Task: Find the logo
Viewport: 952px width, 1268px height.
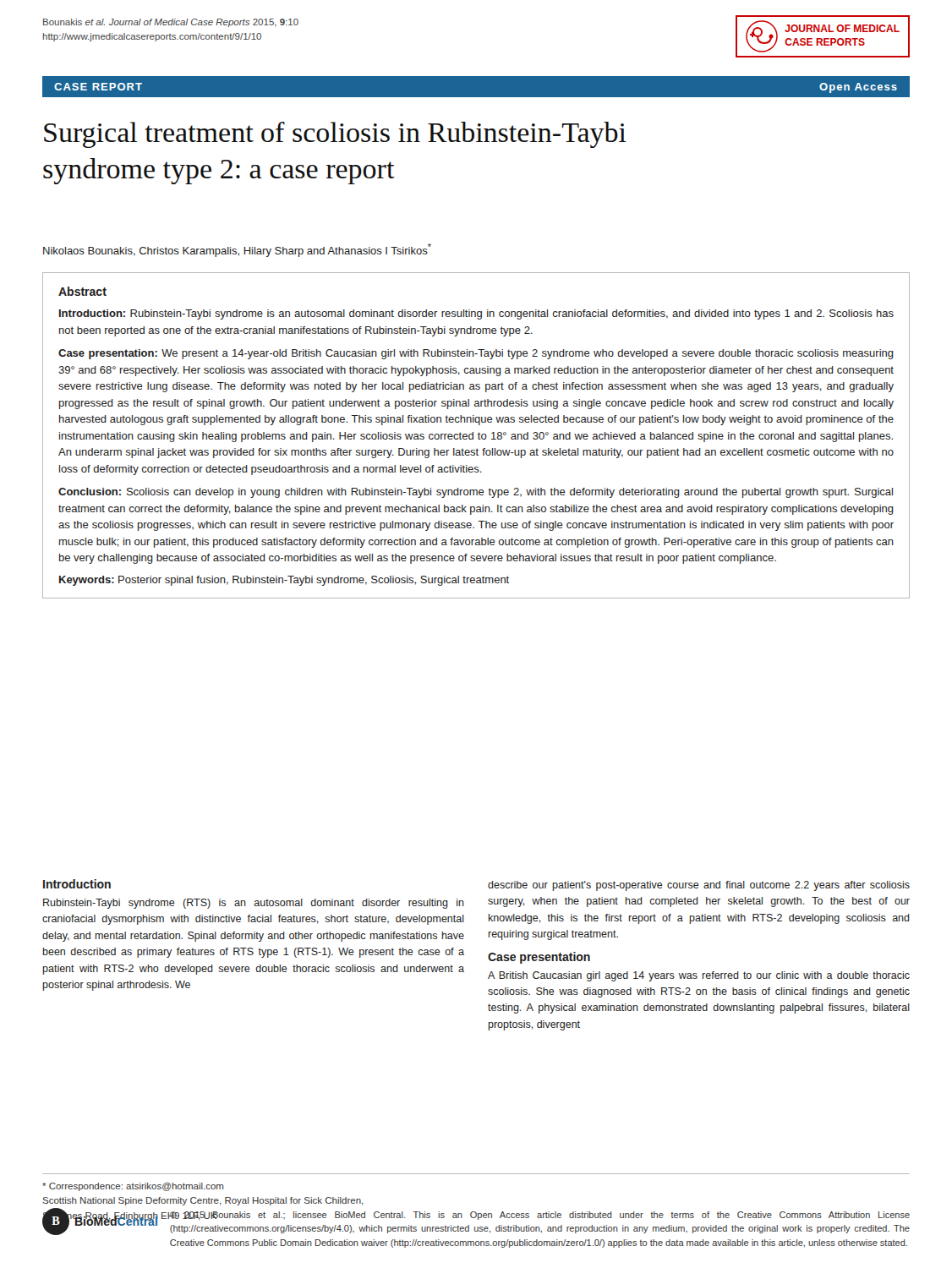Action: pos(823,36)
